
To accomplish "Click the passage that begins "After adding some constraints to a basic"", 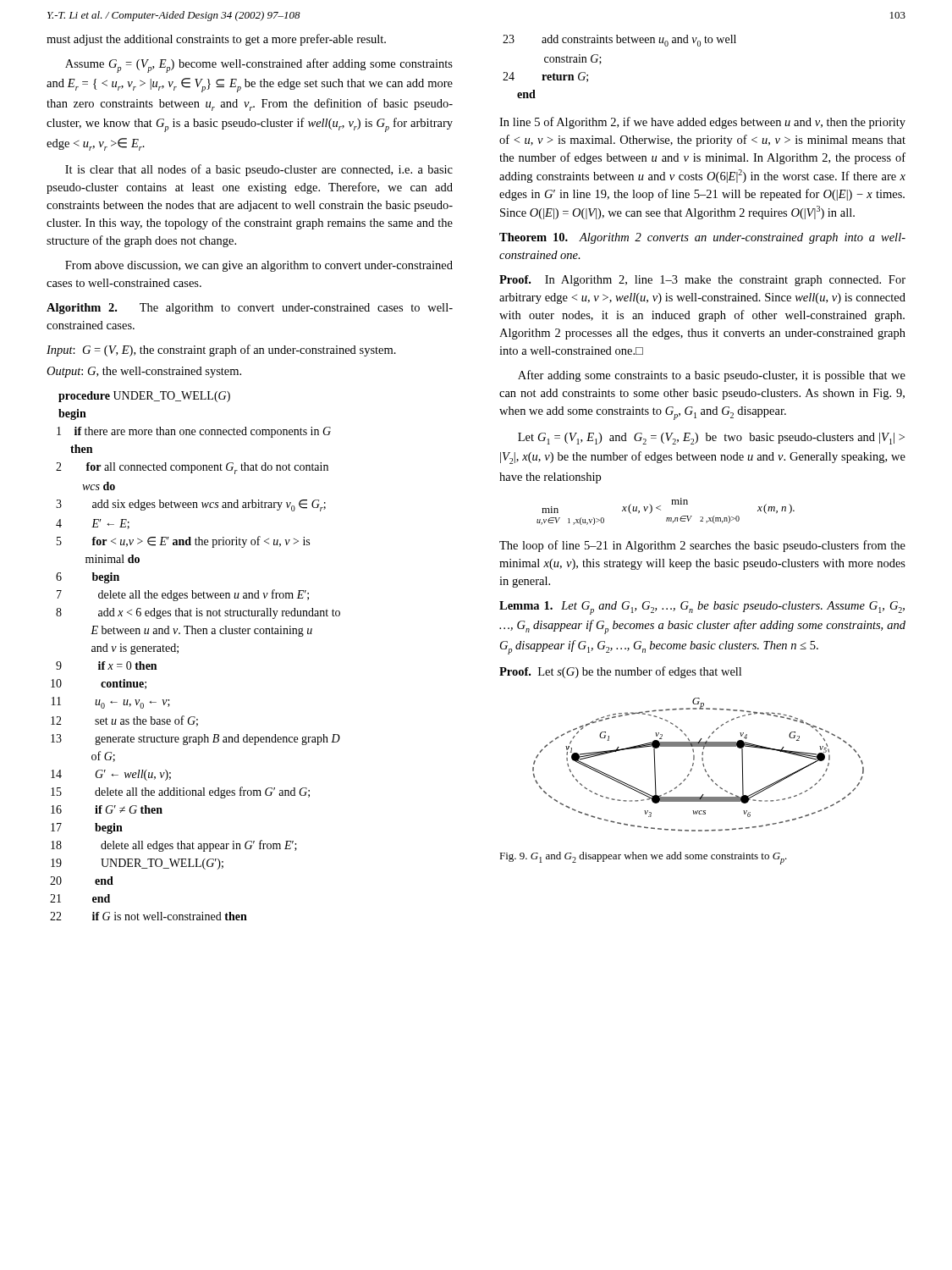I will [702, 394].
